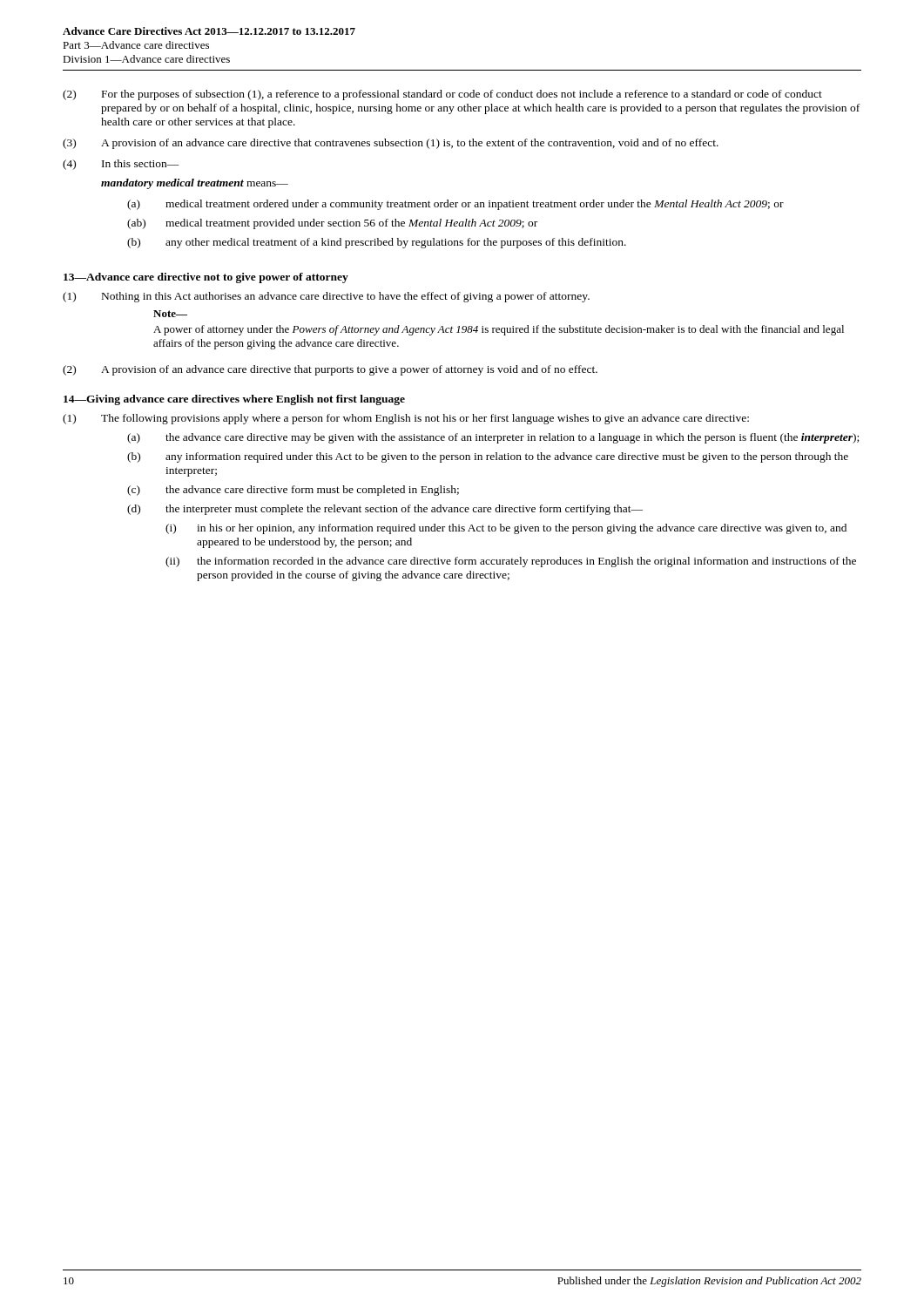The height and width of the screenshot is (1307, 924).
Task: Where is the passage that starts "(a) the advance care directive may be"?
Action: click(494, 437)
